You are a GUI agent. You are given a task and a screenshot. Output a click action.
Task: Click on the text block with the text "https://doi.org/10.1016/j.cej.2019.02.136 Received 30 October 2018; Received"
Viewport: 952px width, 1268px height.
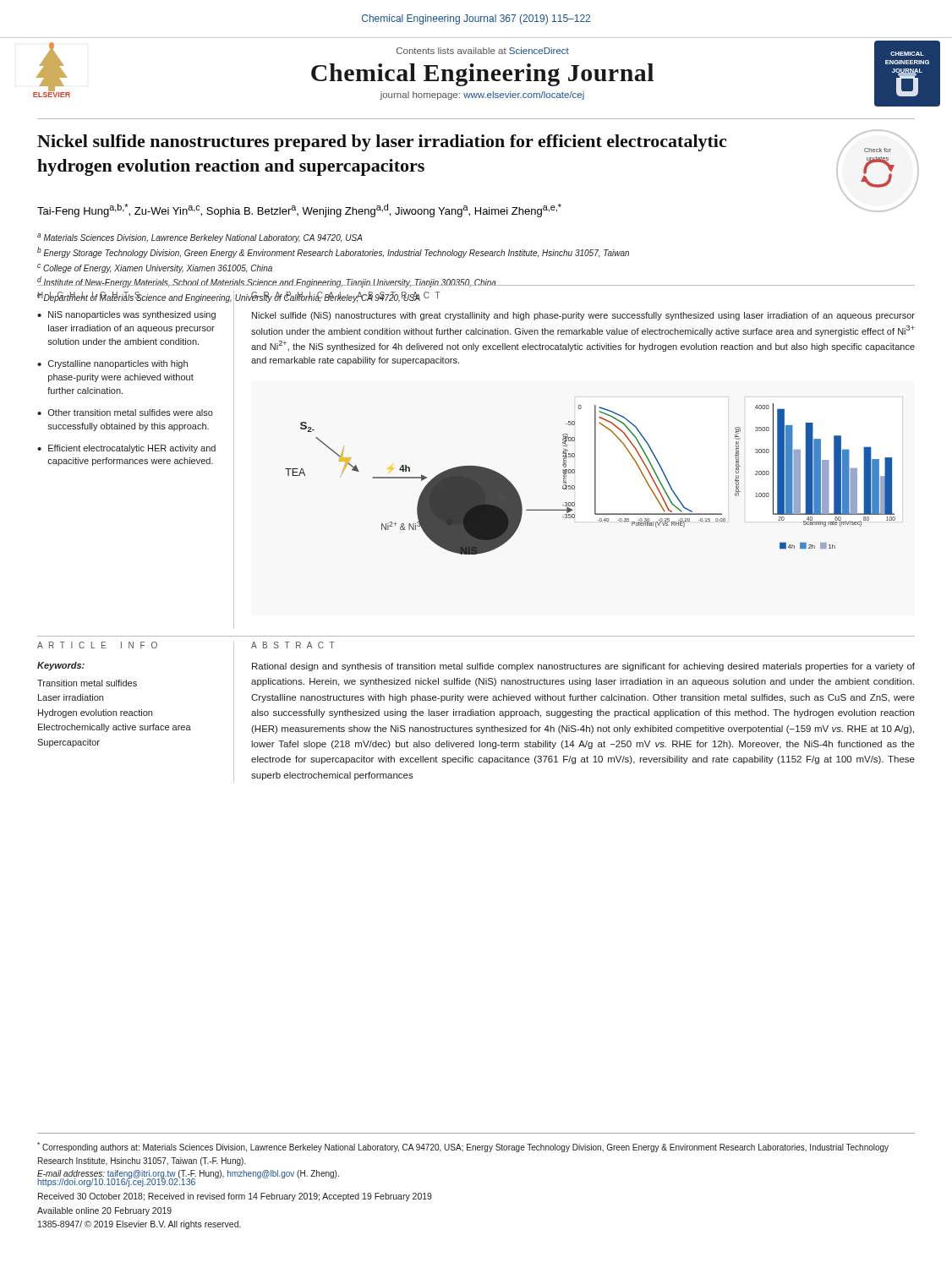pyautogui.click(x=235, y=1203)
